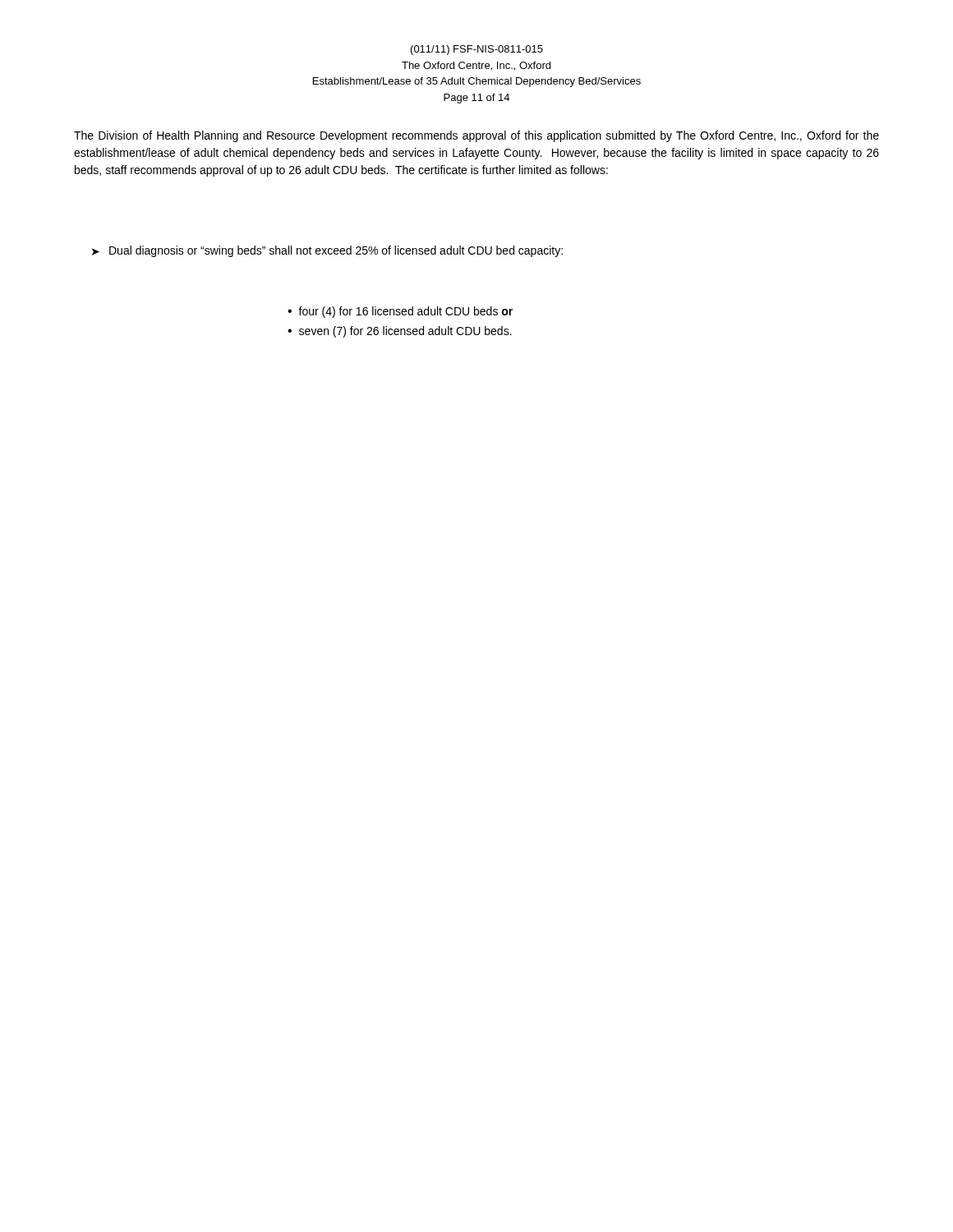
Task: Select the text block starting "➤ Dual diagnosis or “swing beds” shall"
Action: coord(485,251)
